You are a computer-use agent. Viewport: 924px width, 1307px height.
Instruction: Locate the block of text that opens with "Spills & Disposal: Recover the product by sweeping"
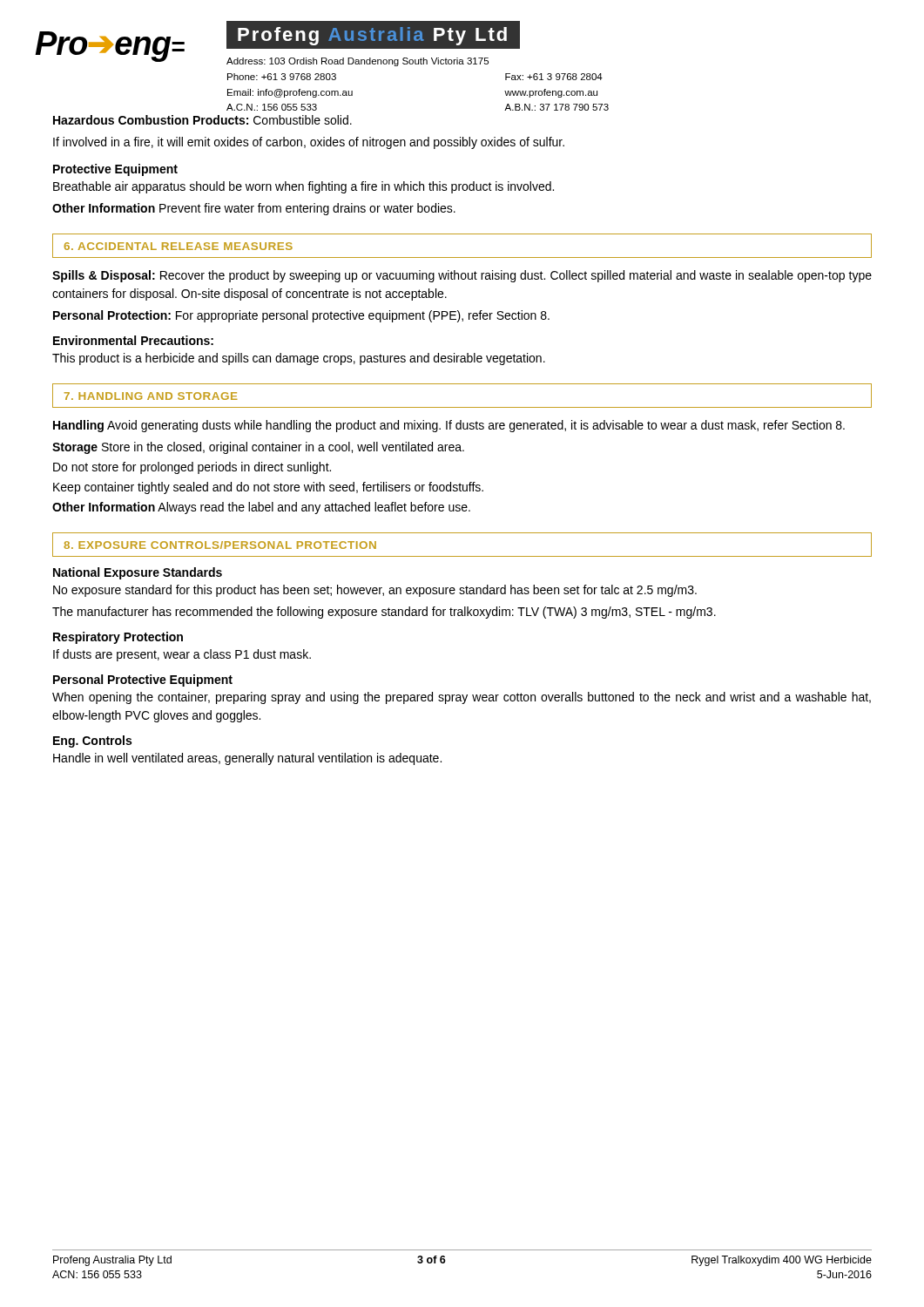click(x=462, y=284)
